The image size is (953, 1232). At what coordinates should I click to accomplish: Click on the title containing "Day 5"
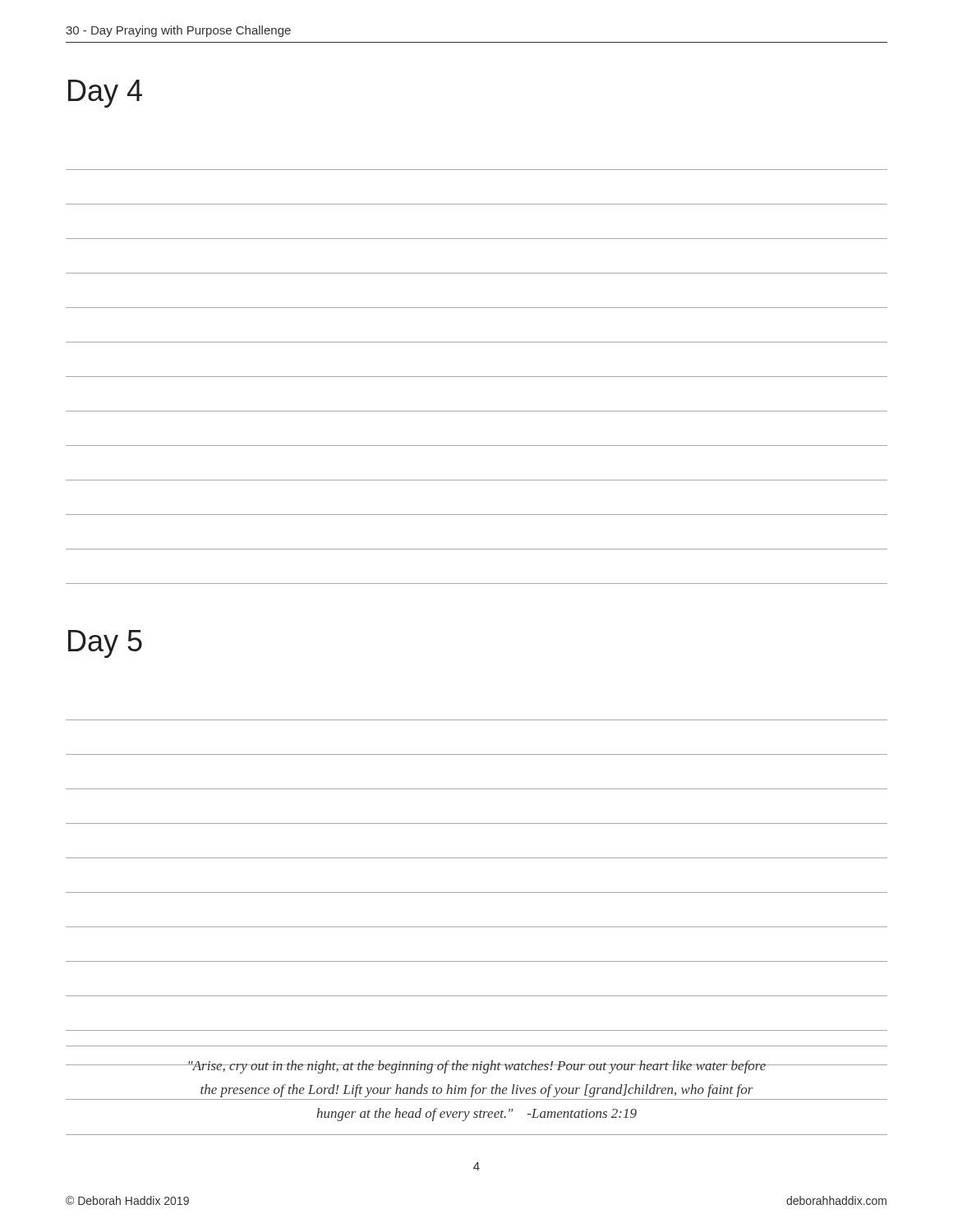tap(104, 641)
